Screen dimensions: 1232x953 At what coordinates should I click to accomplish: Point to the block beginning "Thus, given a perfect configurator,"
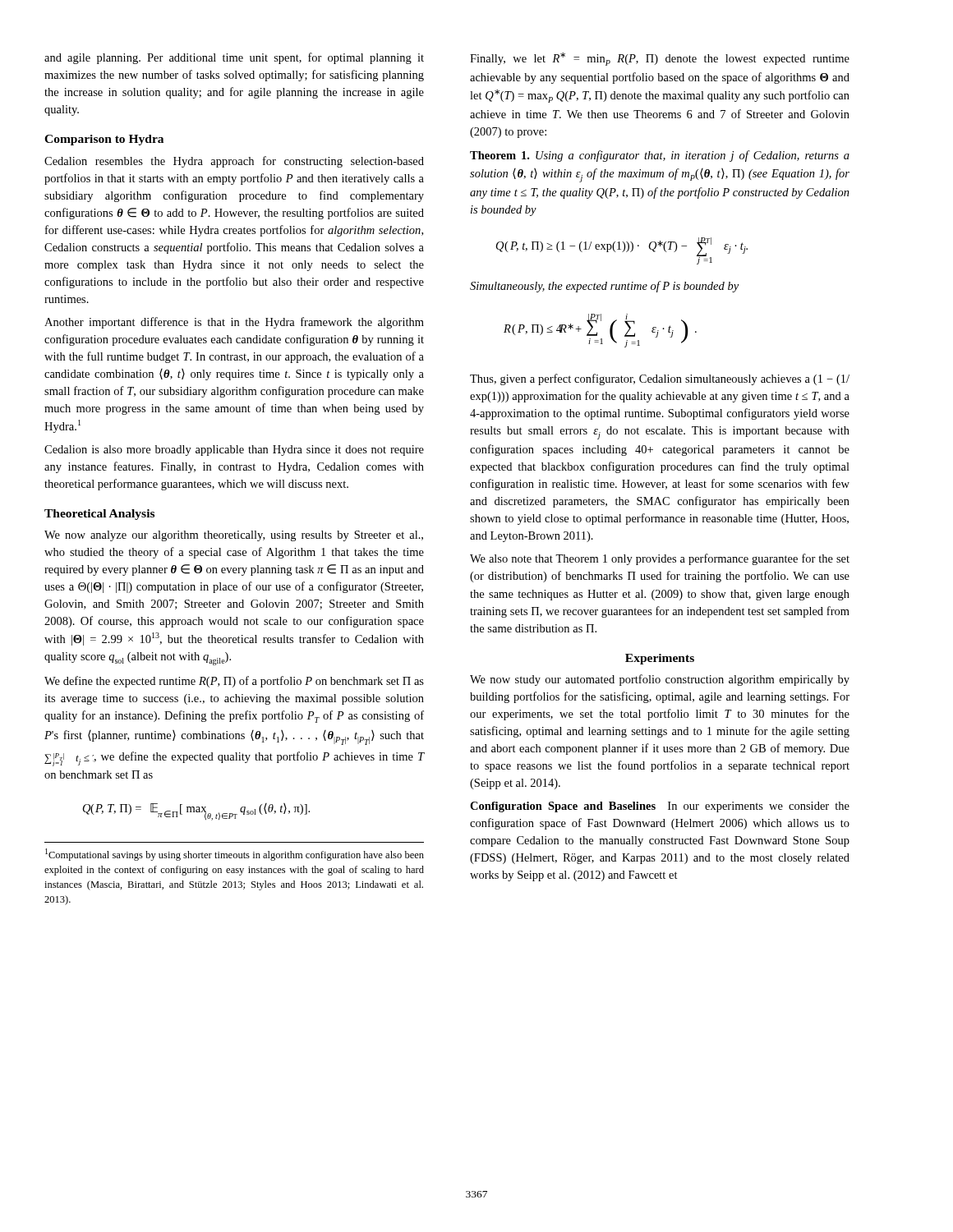click(x=660, y=458)
